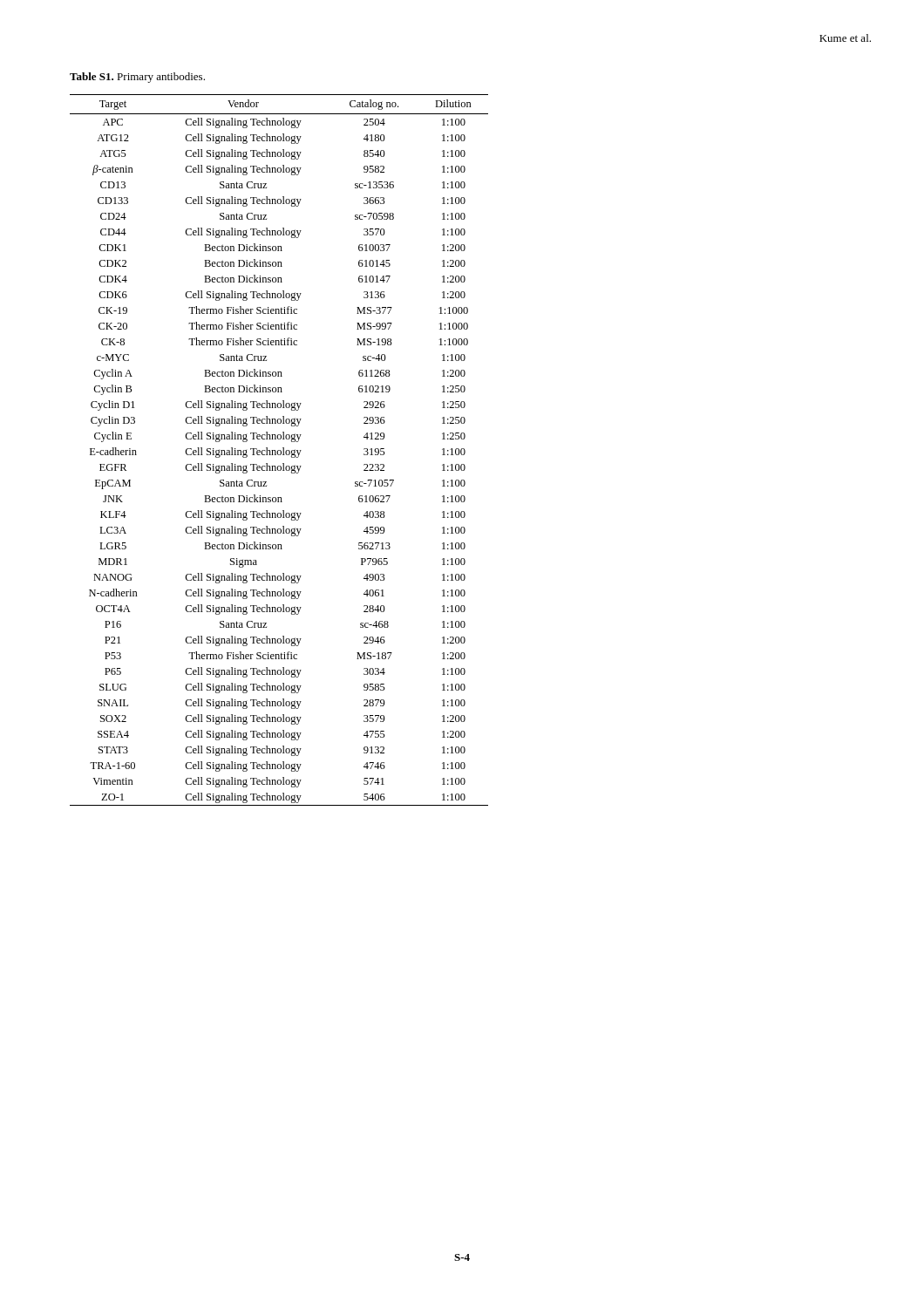Locate the table with the text "Thermo Fisher Scientific"
The image size is (924, 1308).
pos(279,450)
